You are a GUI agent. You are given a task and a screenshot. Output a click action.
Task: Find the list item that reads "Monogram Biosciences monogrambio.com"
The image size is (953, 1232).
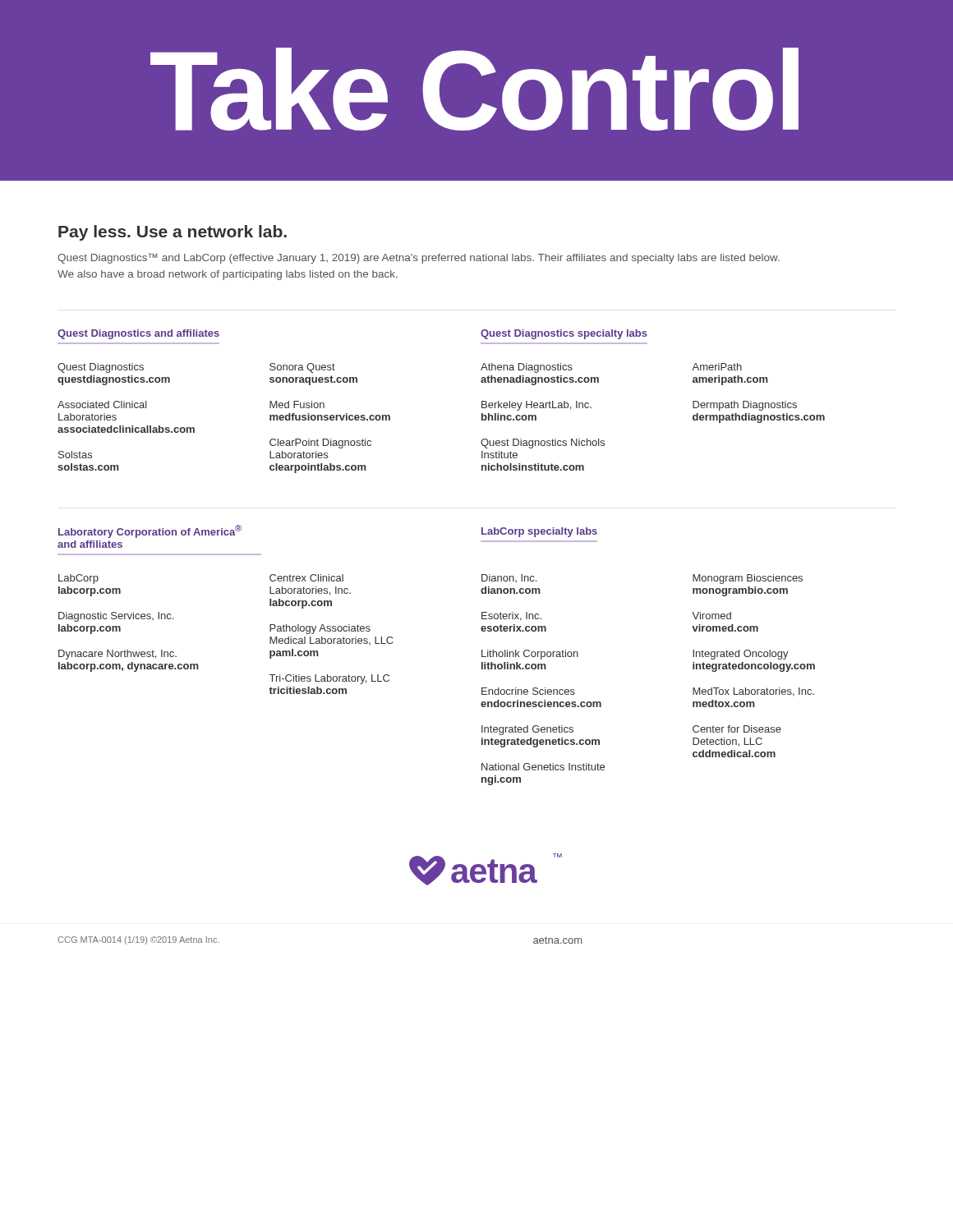pyautogui.click(x=794, y=584)
